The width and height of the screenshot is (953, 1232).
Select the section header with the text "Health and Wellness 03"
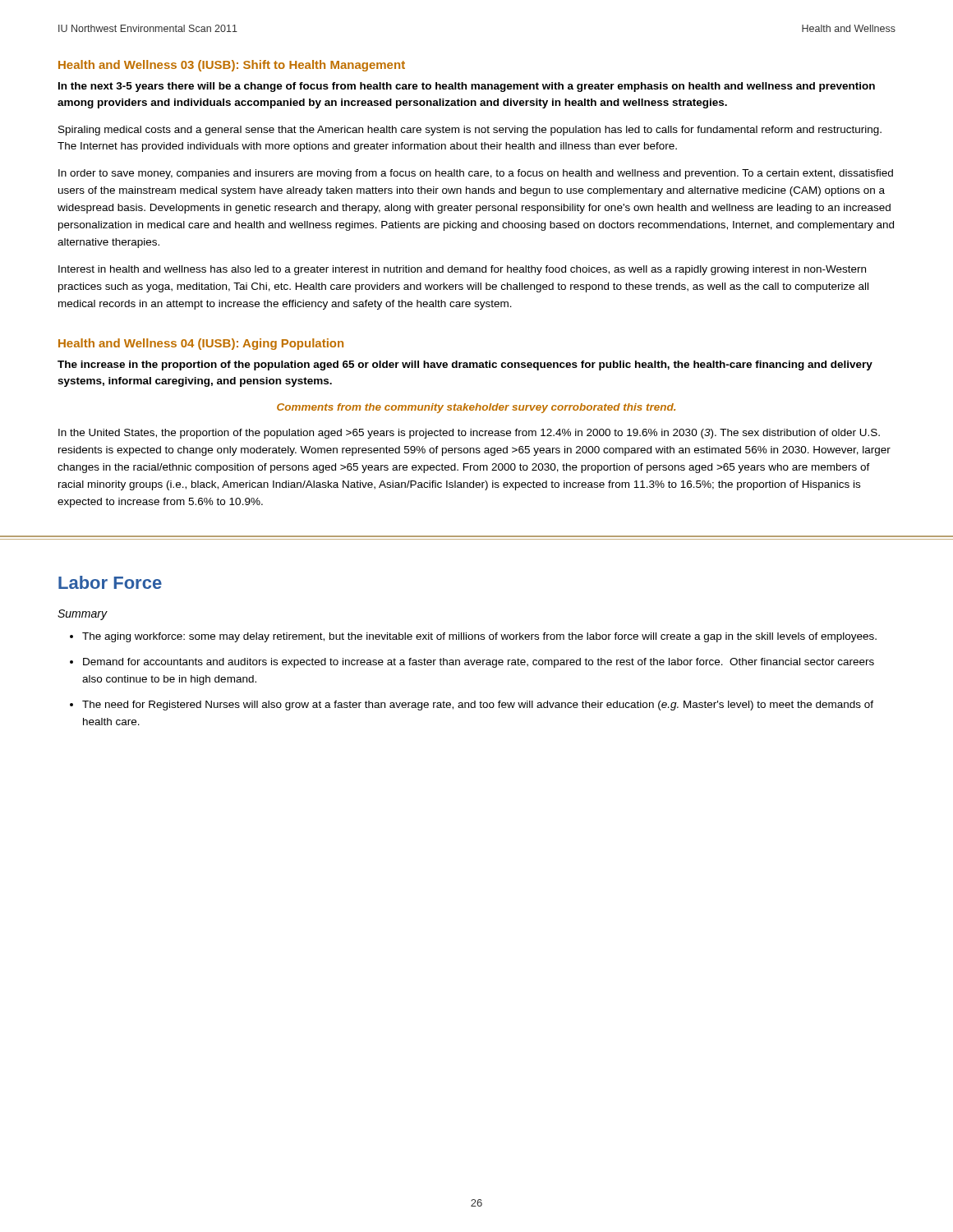(231, 64)
